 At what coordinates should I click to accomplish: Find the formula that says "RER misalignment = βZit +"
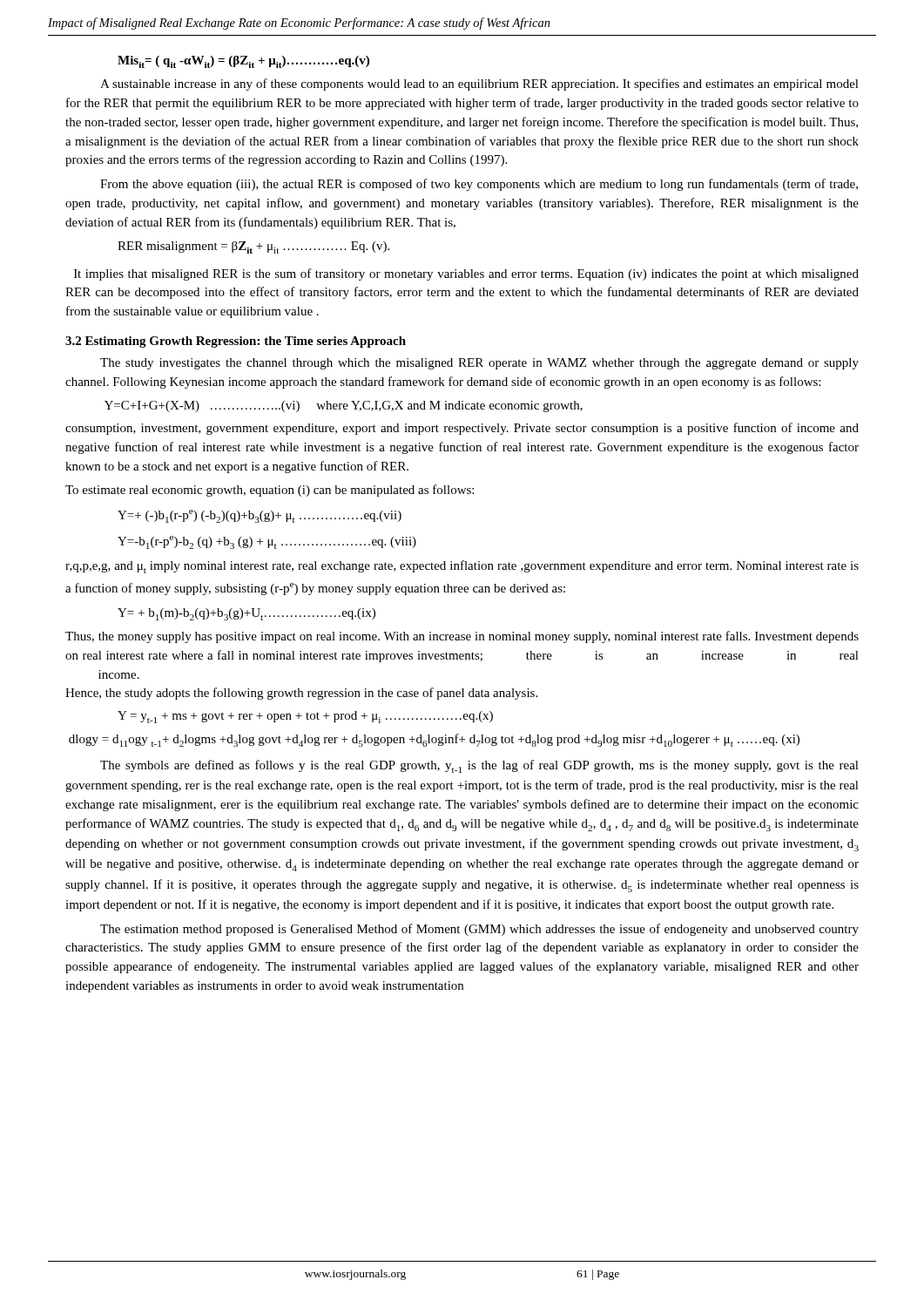pos(254,247)
